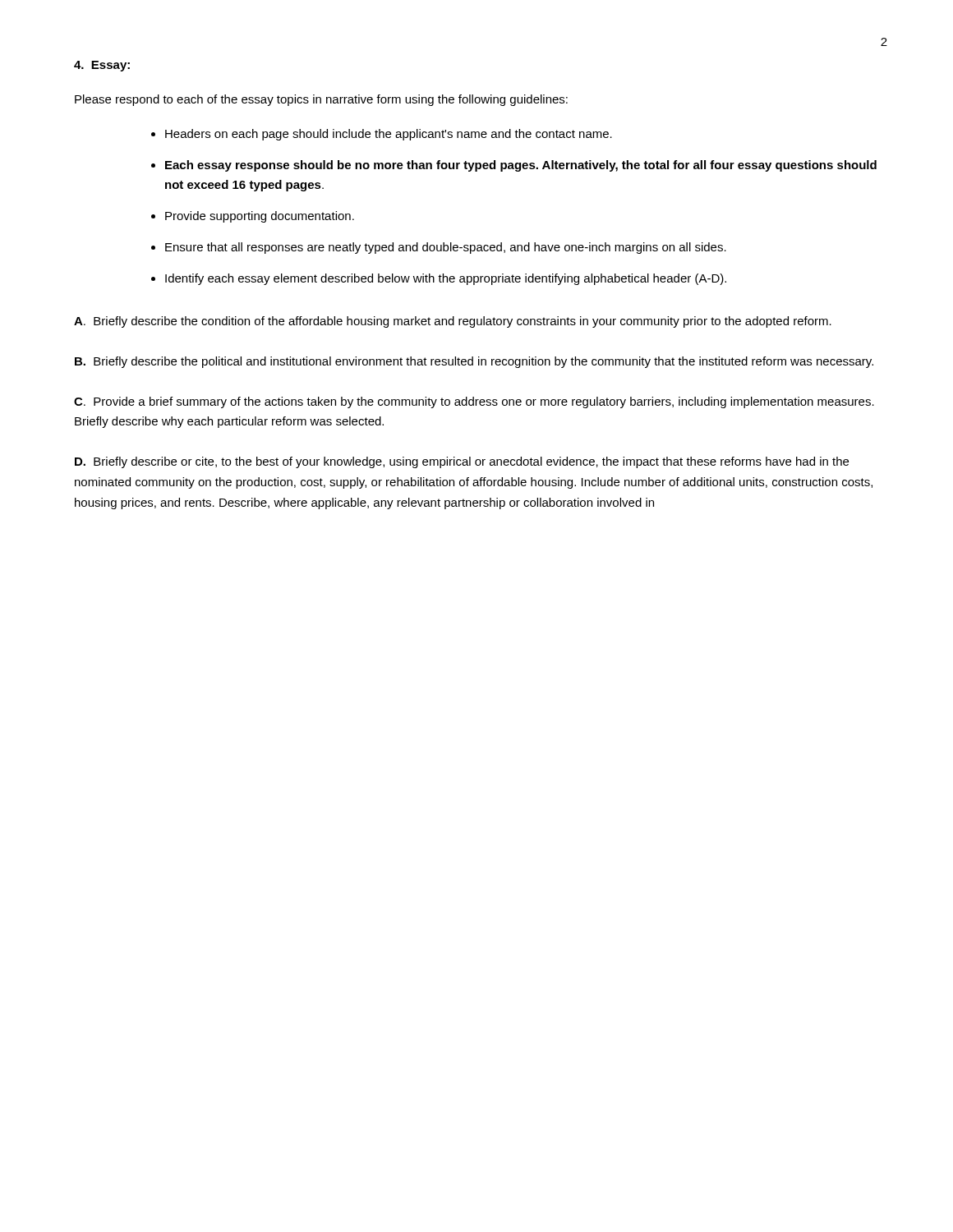Navigate to the text block starting "4. Essay:"
Viewport: 953px width, 1232px height.
point(102,64)
